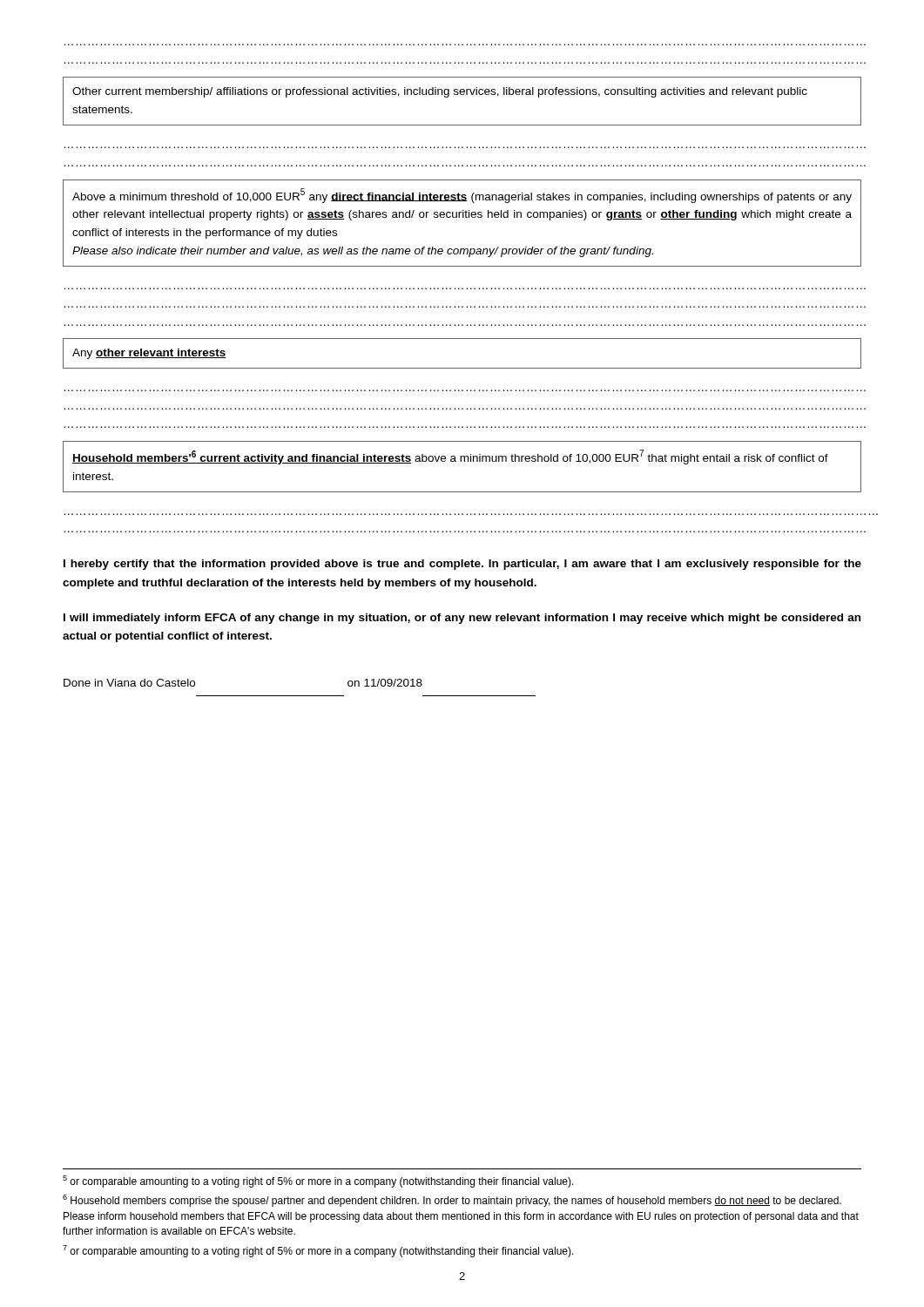Image resolution: width=924 pixels, height=1307 pixels.
Task: Where is the passage that starts "Other current membership/ affiliations or professional activities,"?
Action: point(440,100)
